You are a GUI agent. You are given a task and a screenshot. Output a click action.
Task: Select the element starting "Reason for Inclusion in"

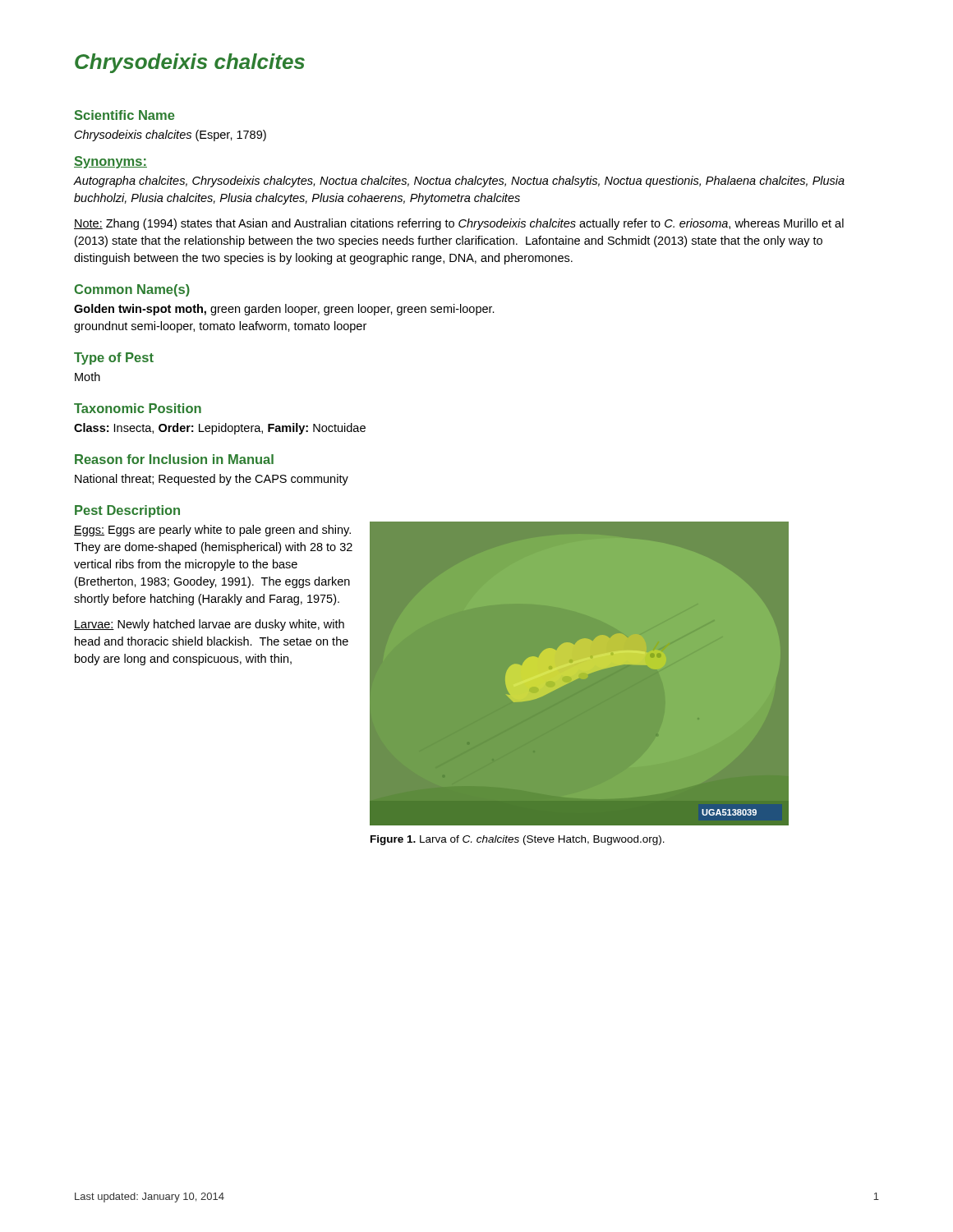174,459
